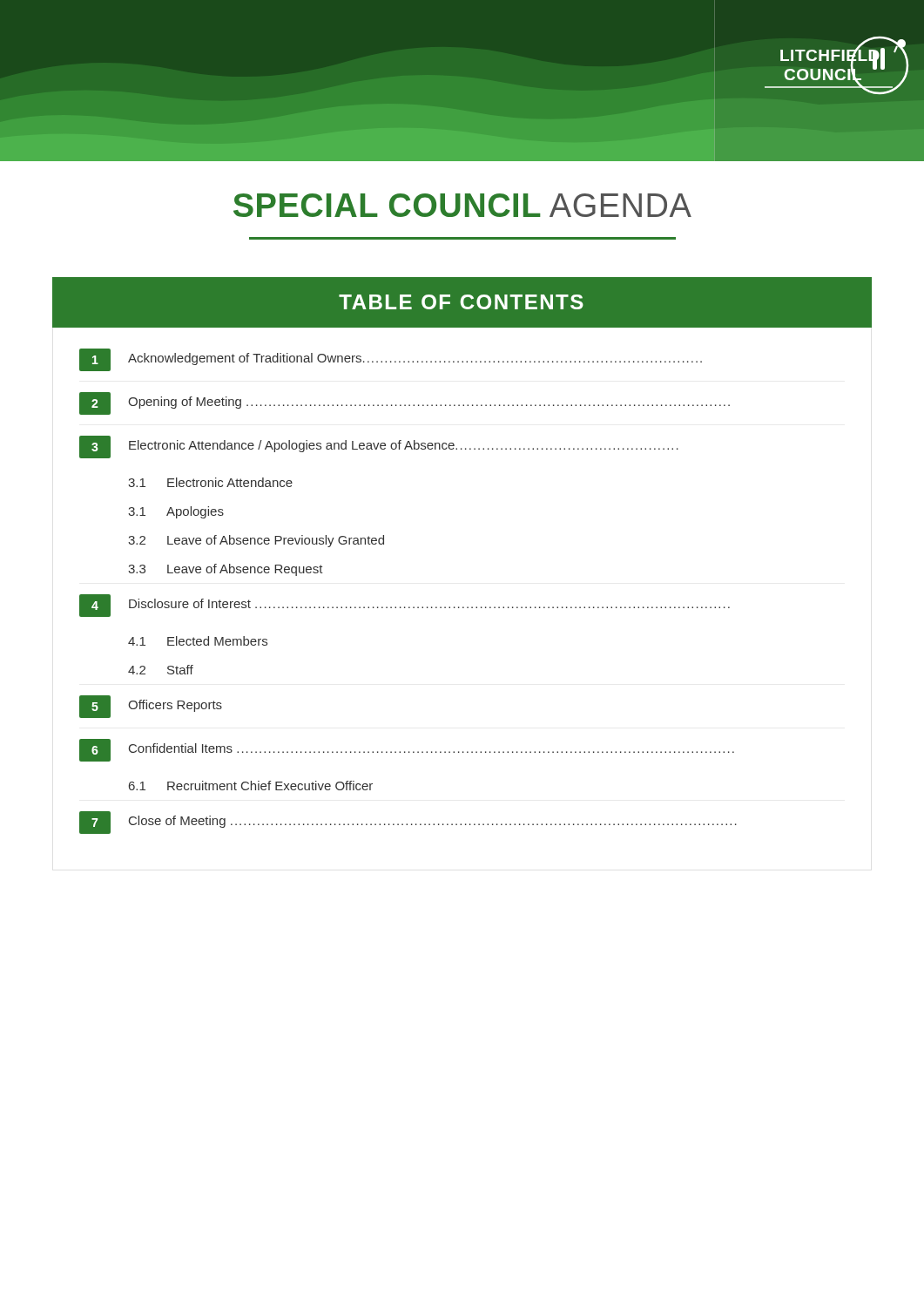Select the text block starting "3 Electronic Attendance /"
The image size is (924, 1307).
click(x=462, y=447)
